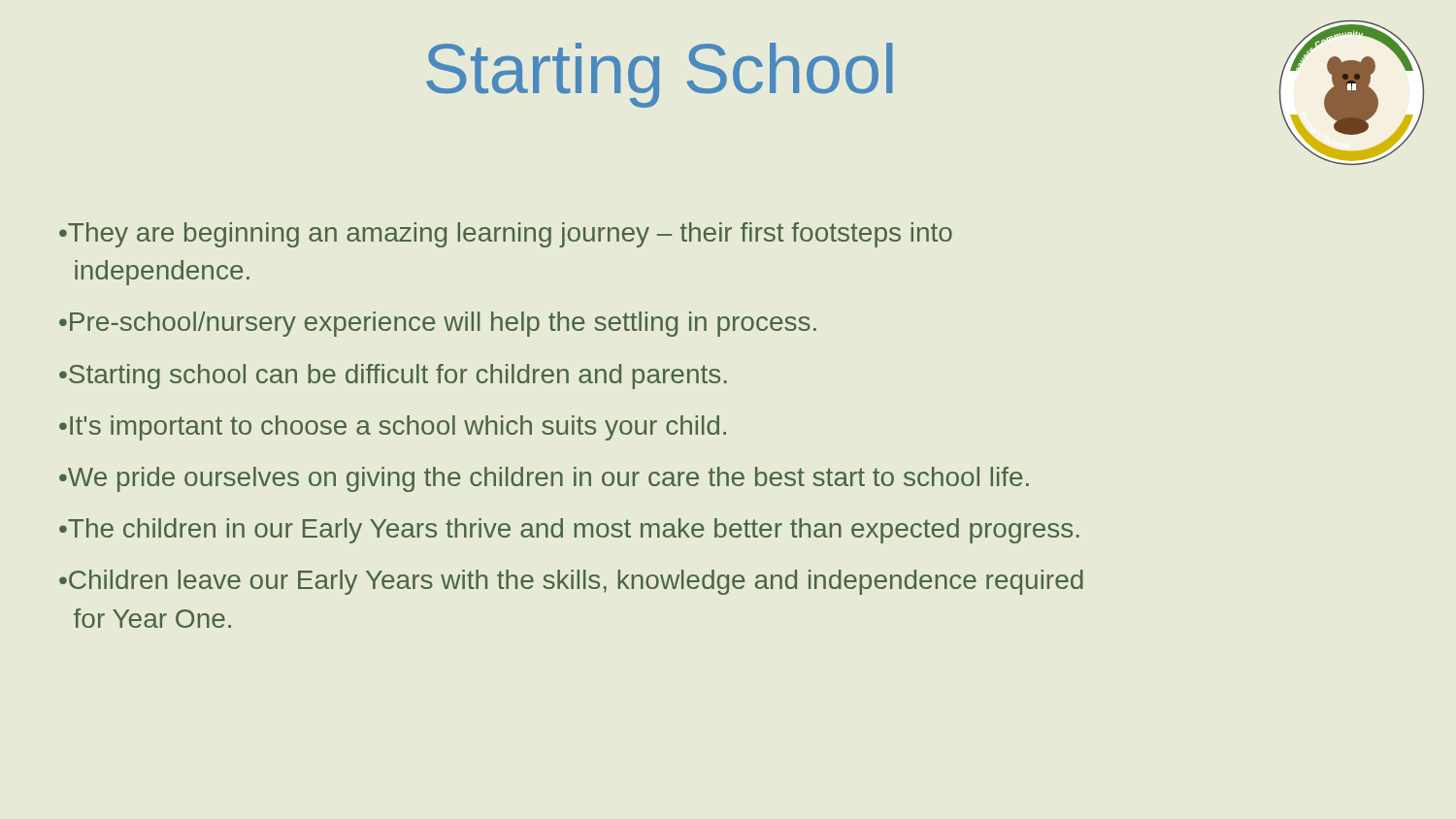Find the text starting "Starting School"
Viewport: 1456px width, 819px height.
(660, 69)
